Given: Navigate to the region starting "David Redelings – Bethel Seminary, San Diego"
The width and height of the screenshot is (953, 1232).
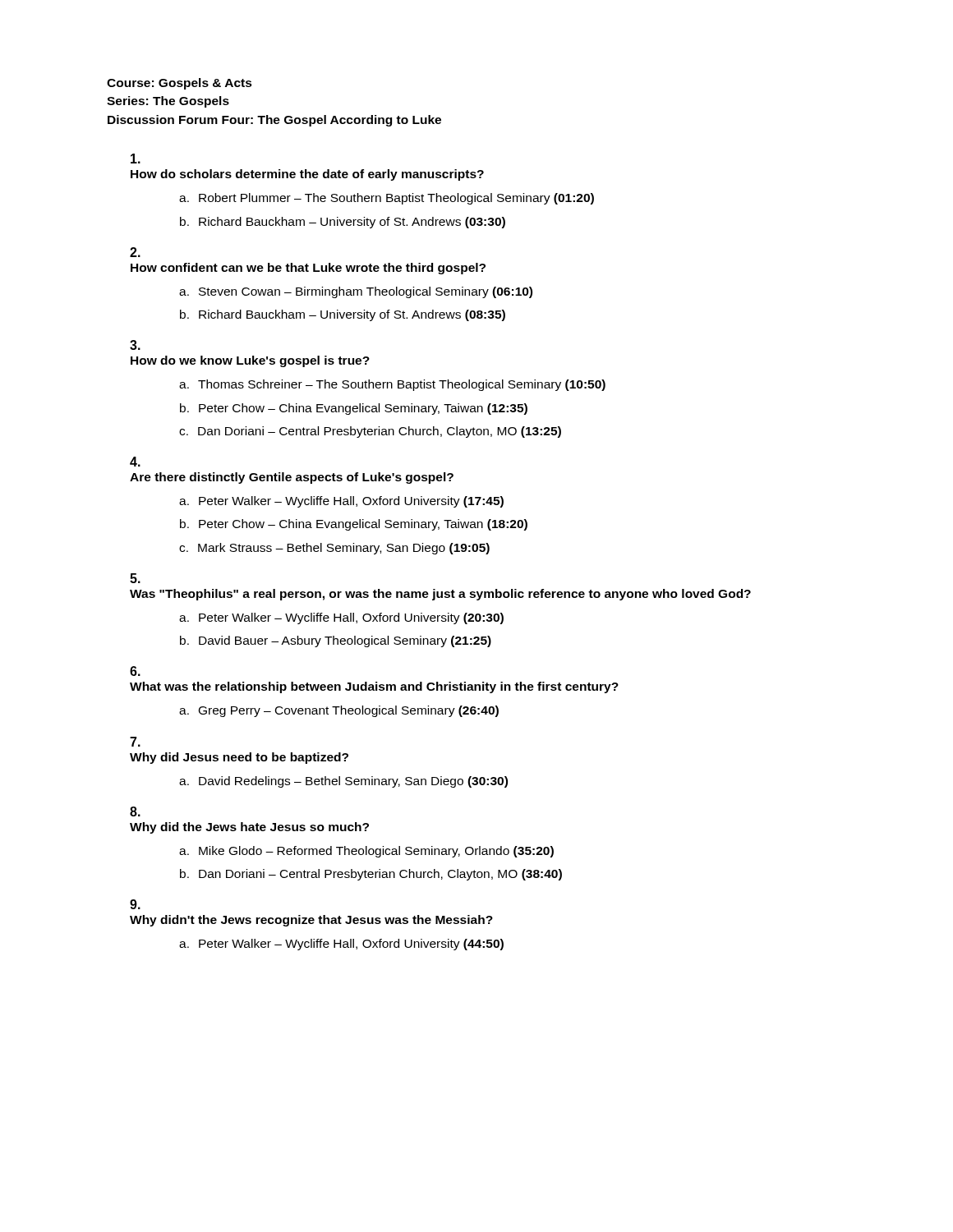Looking at the screenshot, I should [x=353, y=780].
